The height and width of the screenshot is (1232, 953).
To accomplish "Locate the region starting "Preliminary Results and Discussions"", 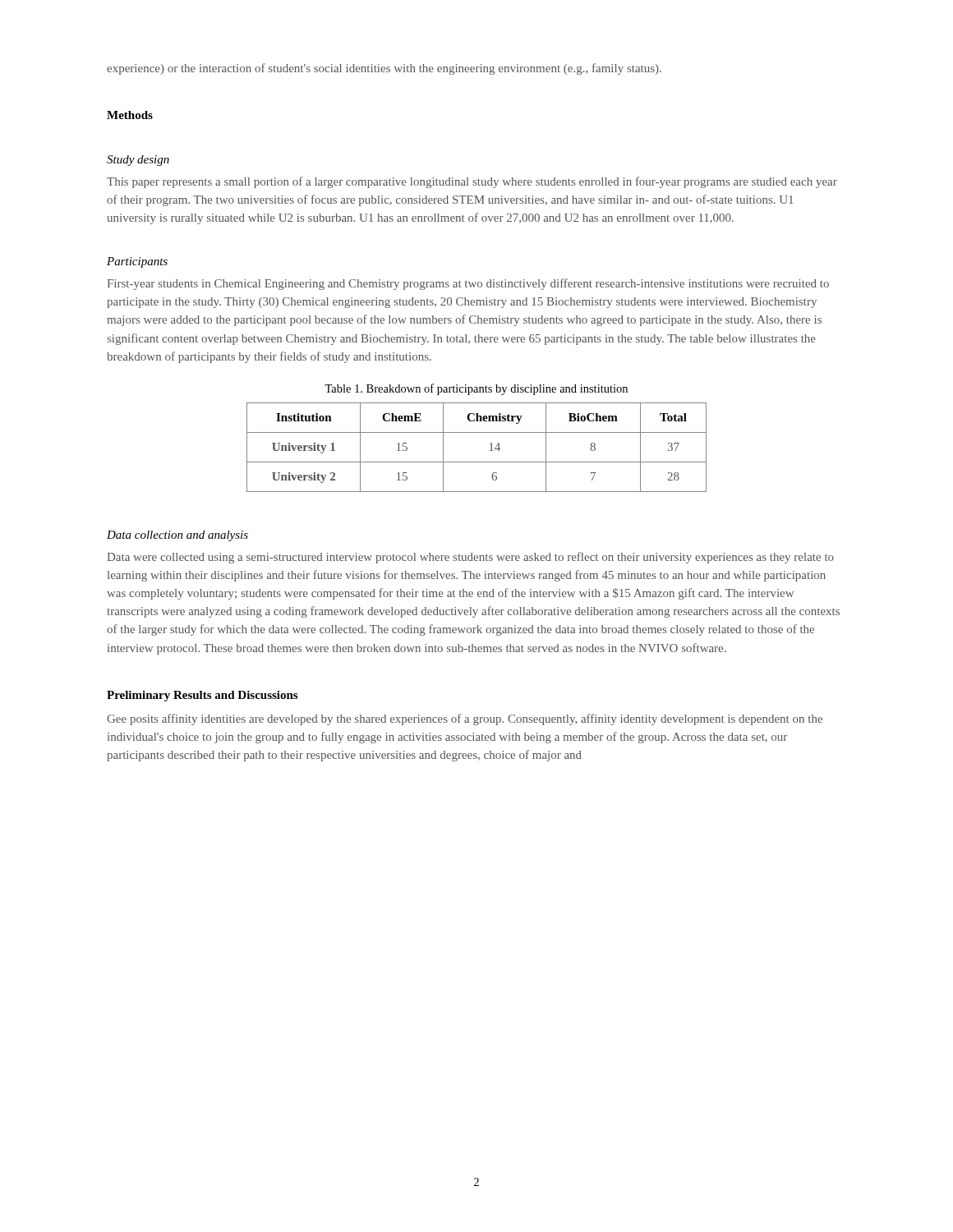I will pos(202,696).
